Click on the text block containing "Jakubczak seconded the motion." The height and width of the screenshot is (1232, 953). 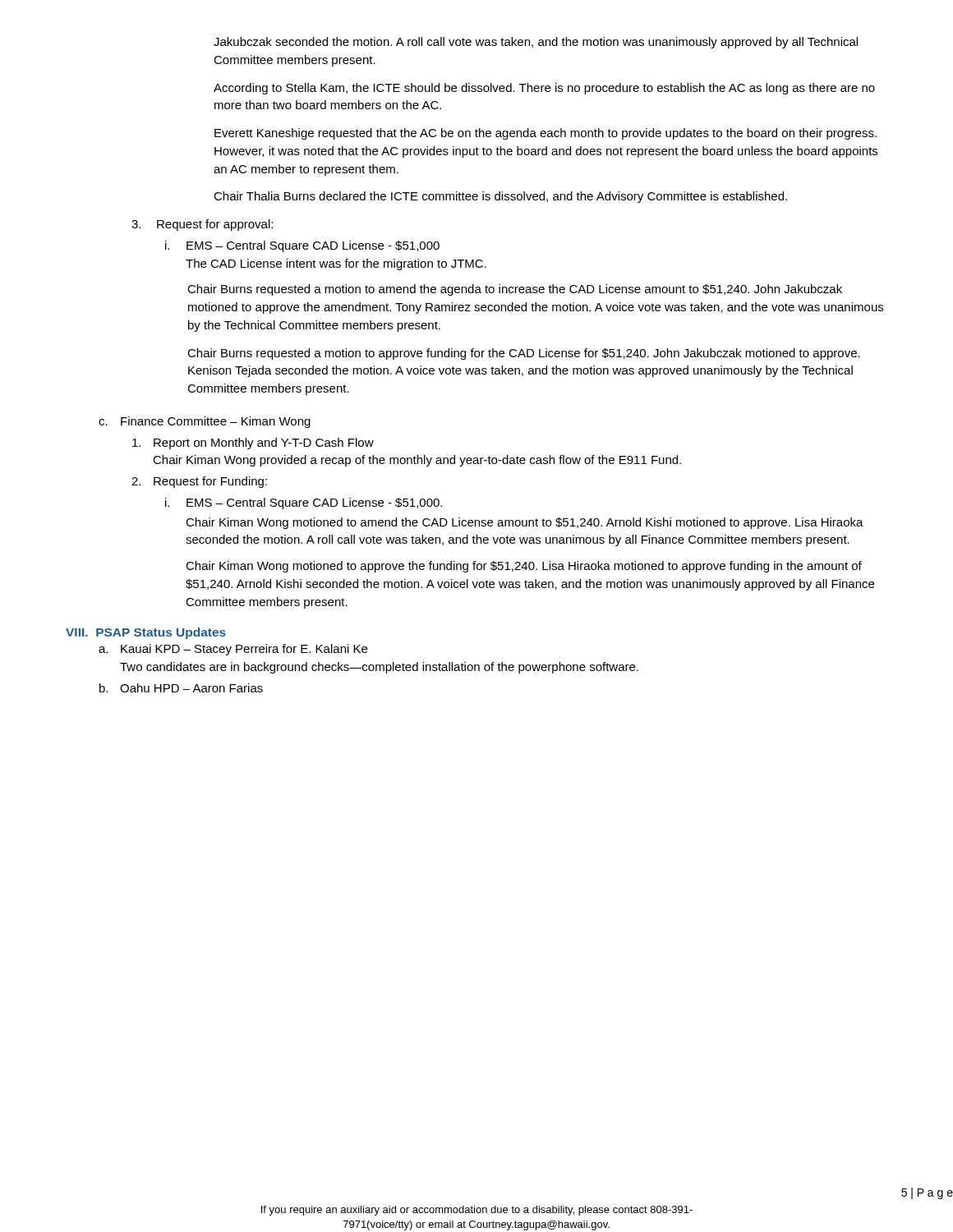pos(550,51)
